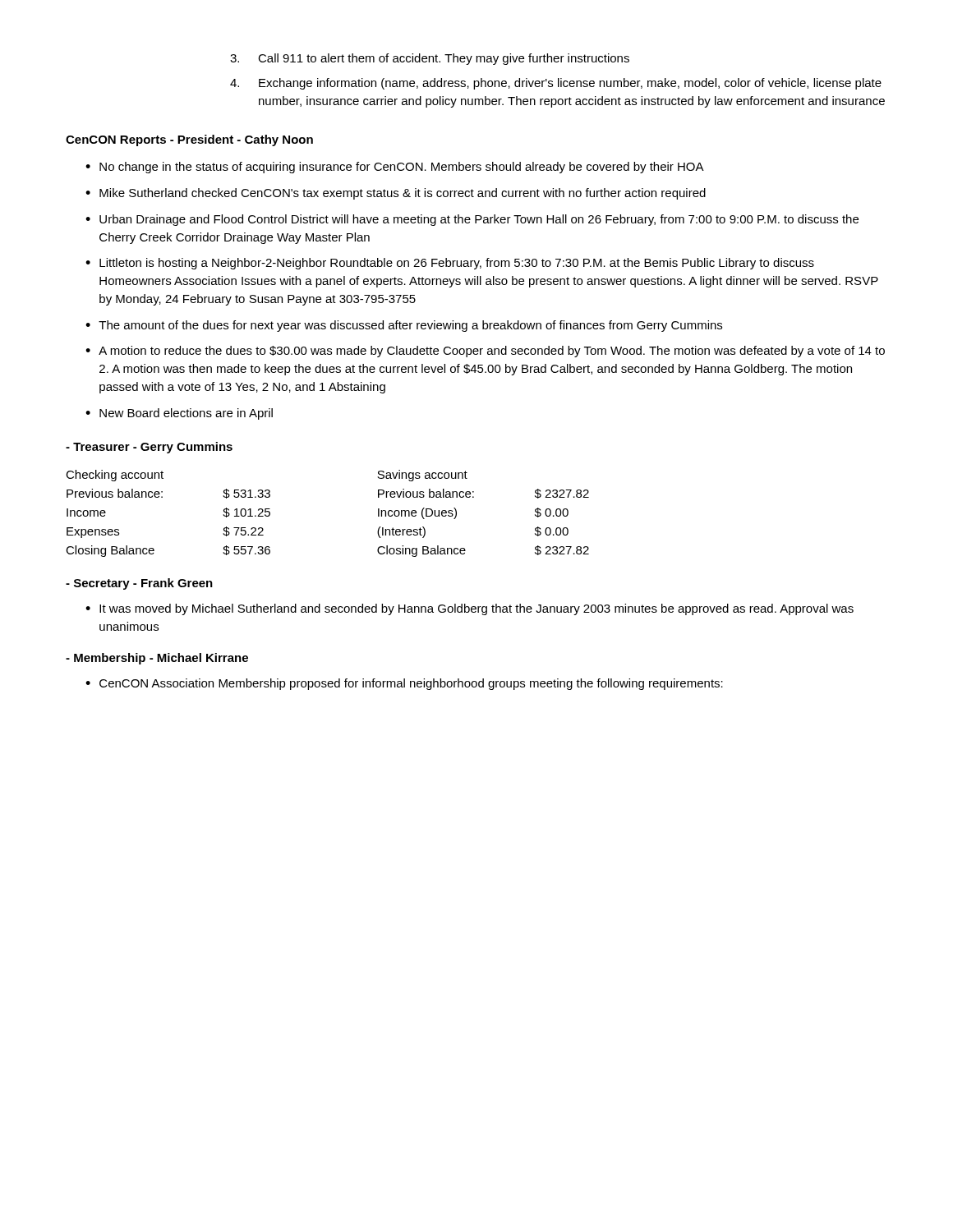Viewport: 953px width, 1232px height.
Task: Locate the region starting "3.Call 911 to"
Action: point(559,79)
